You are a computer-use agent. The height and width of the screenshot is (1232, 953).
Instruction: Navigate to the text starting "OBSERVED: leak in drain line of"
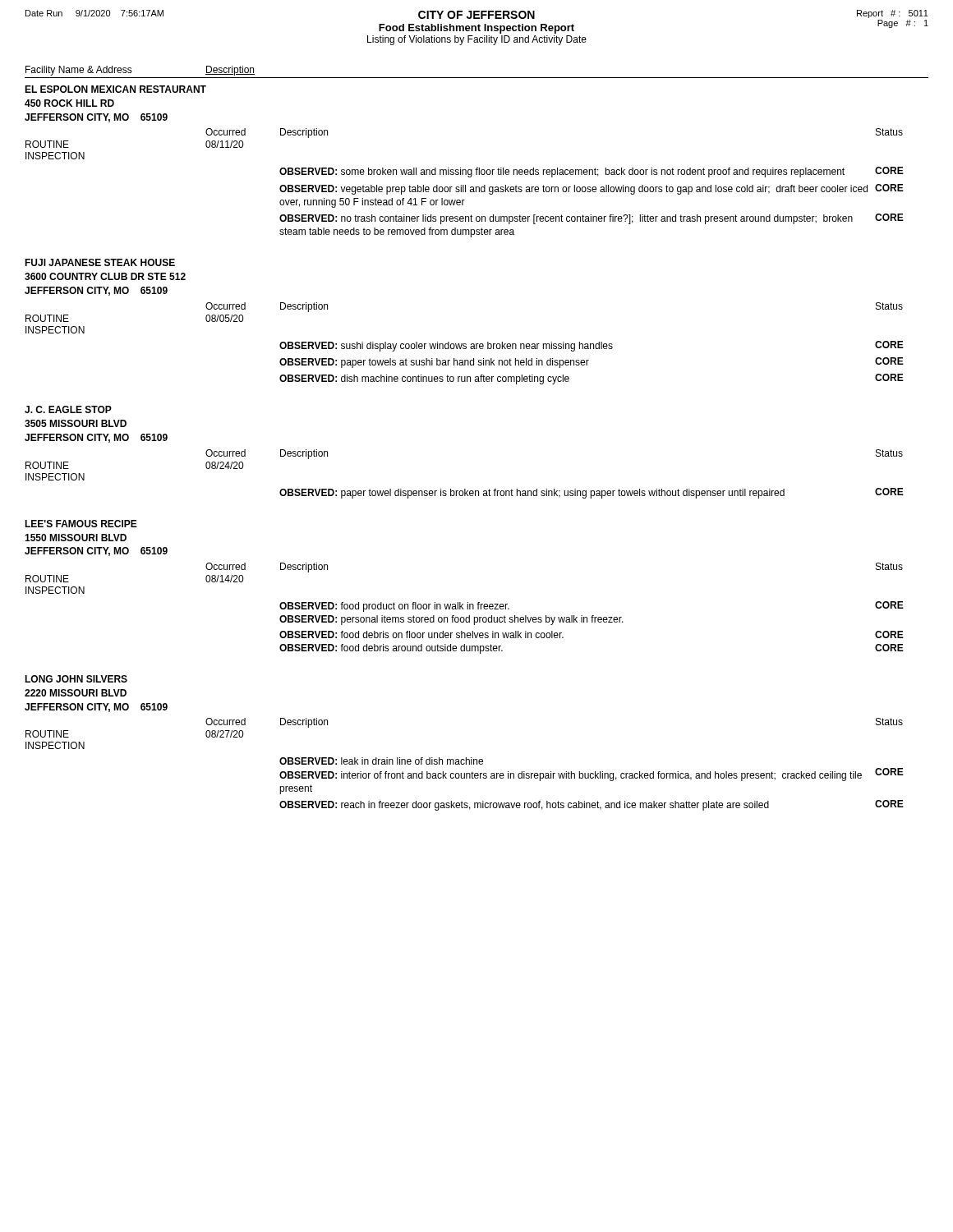coord(476,775)
